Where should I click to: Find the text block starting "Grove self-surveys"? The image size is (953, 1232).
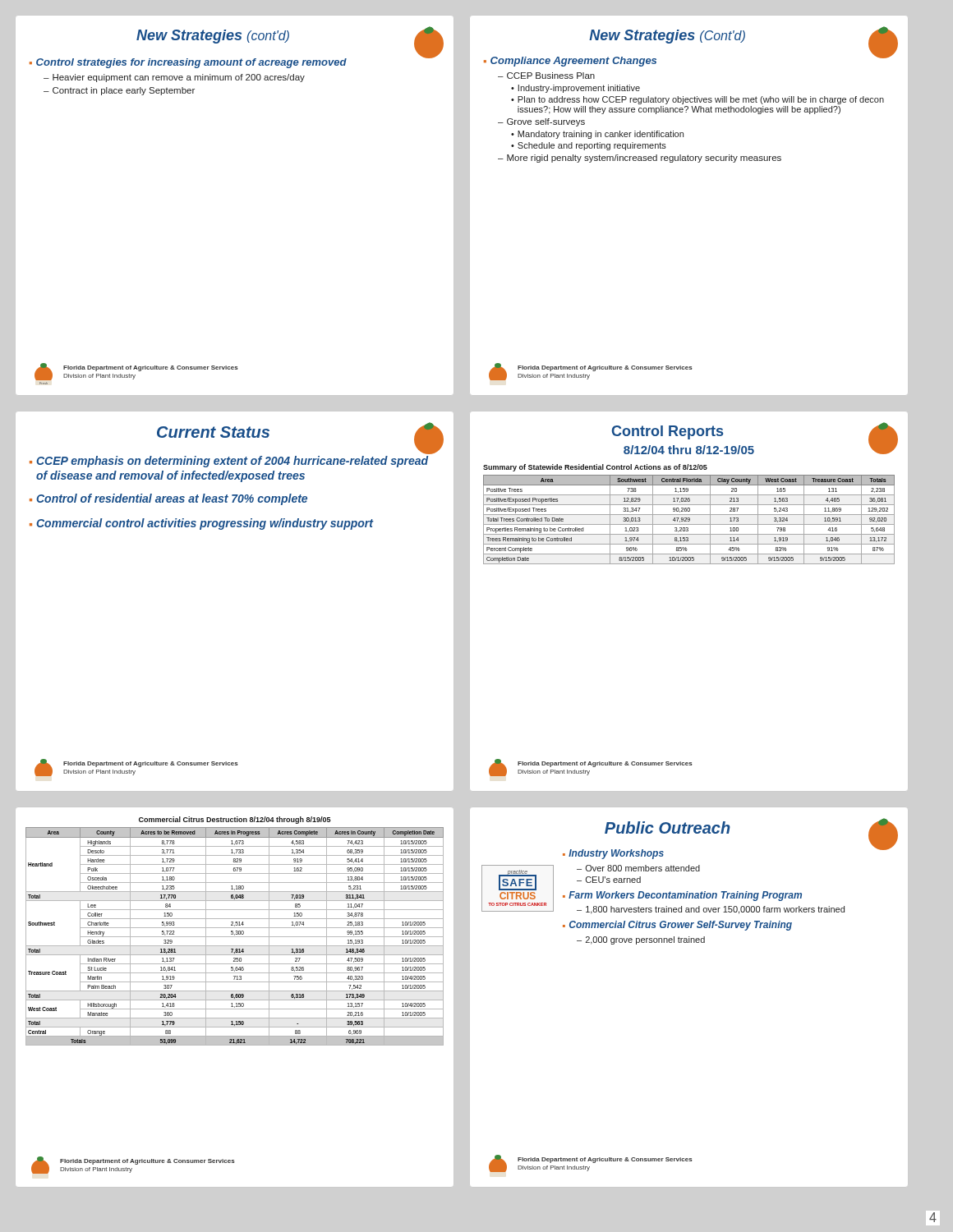pos(546,122)
